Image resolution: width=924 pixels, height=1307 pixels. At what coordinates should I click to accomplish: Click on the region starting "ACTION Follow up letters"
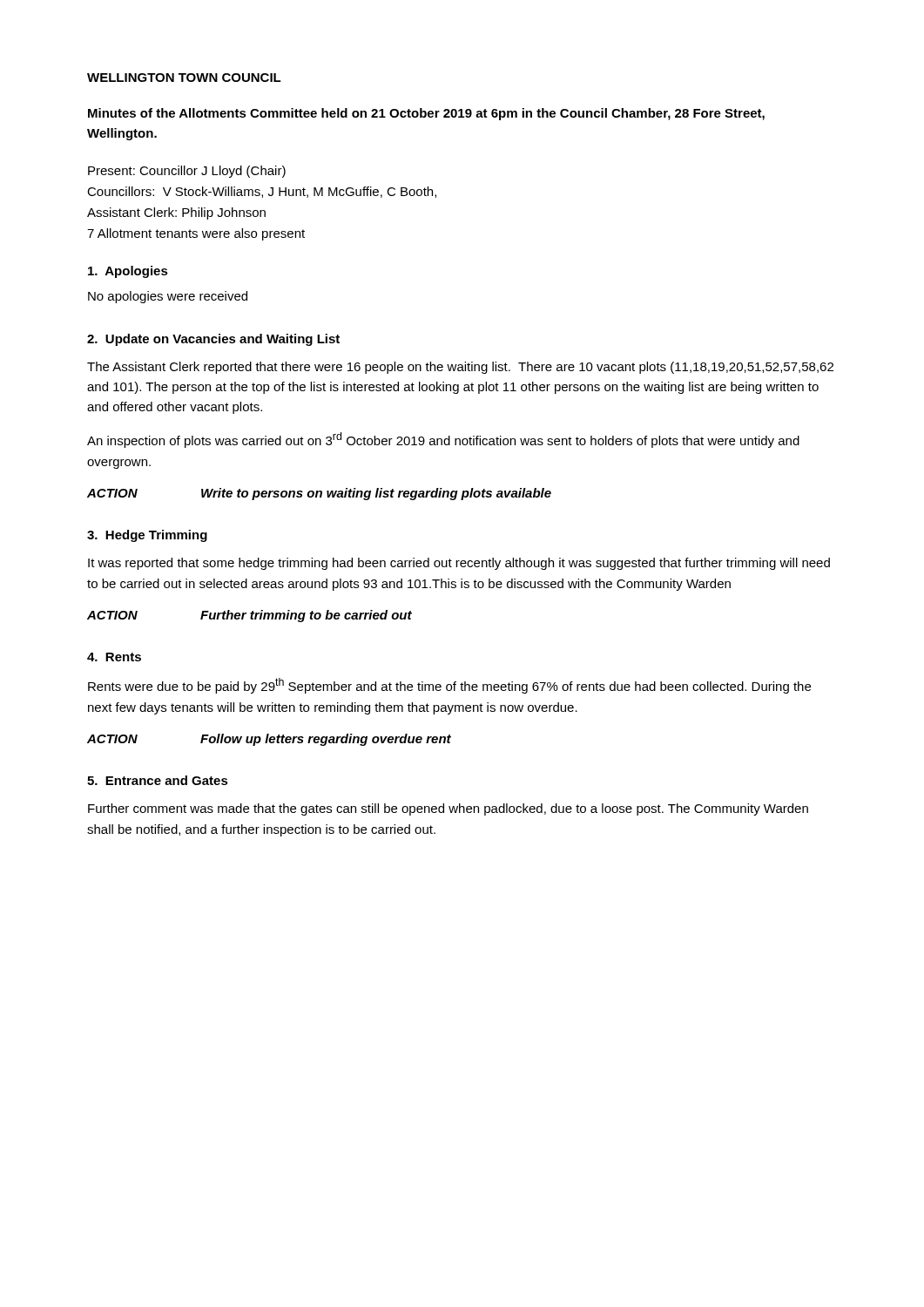click(462, 739)
